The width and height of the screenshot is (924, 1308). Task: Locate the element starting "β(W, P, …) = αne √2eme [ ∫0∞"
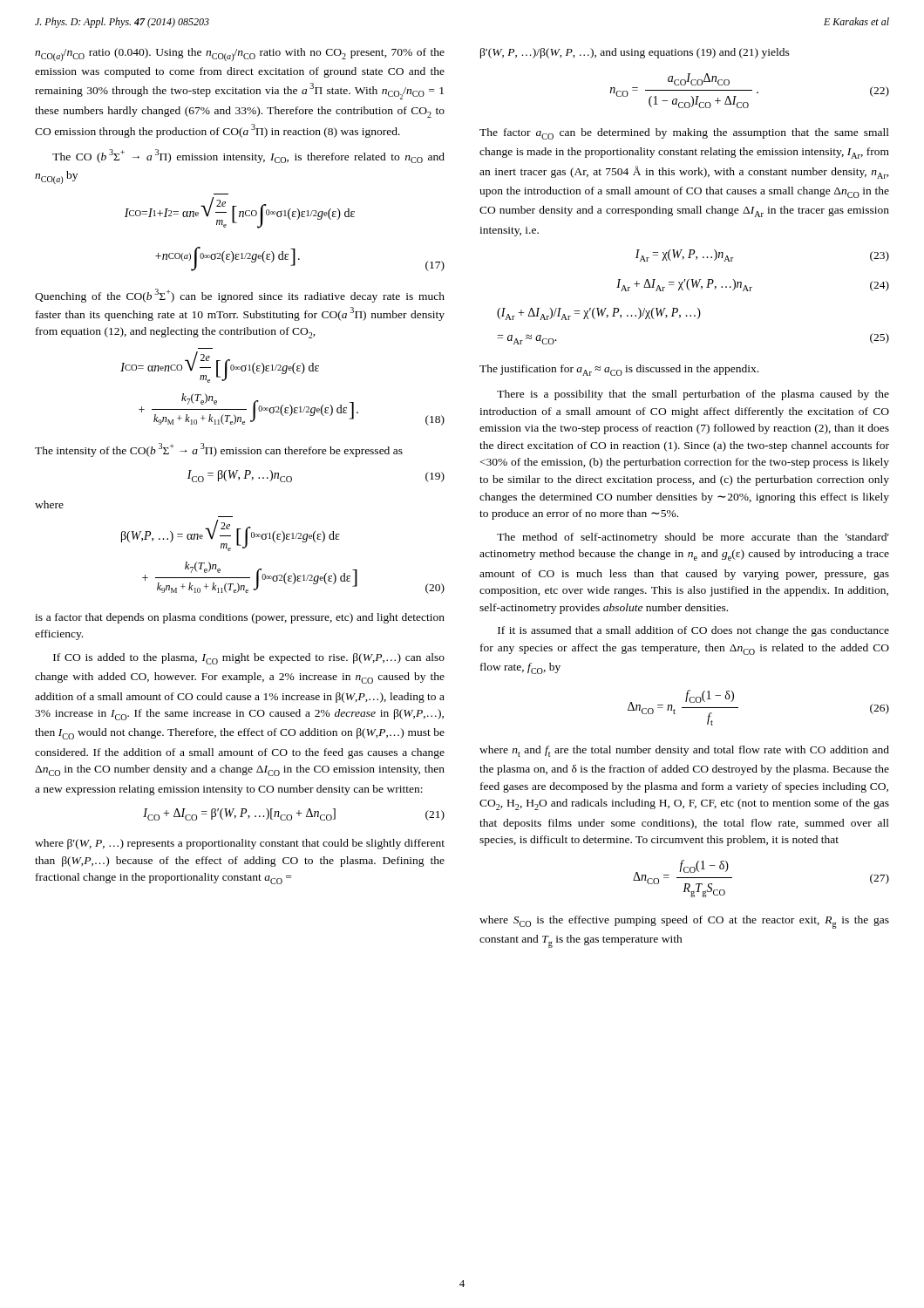tap(240, 558)
